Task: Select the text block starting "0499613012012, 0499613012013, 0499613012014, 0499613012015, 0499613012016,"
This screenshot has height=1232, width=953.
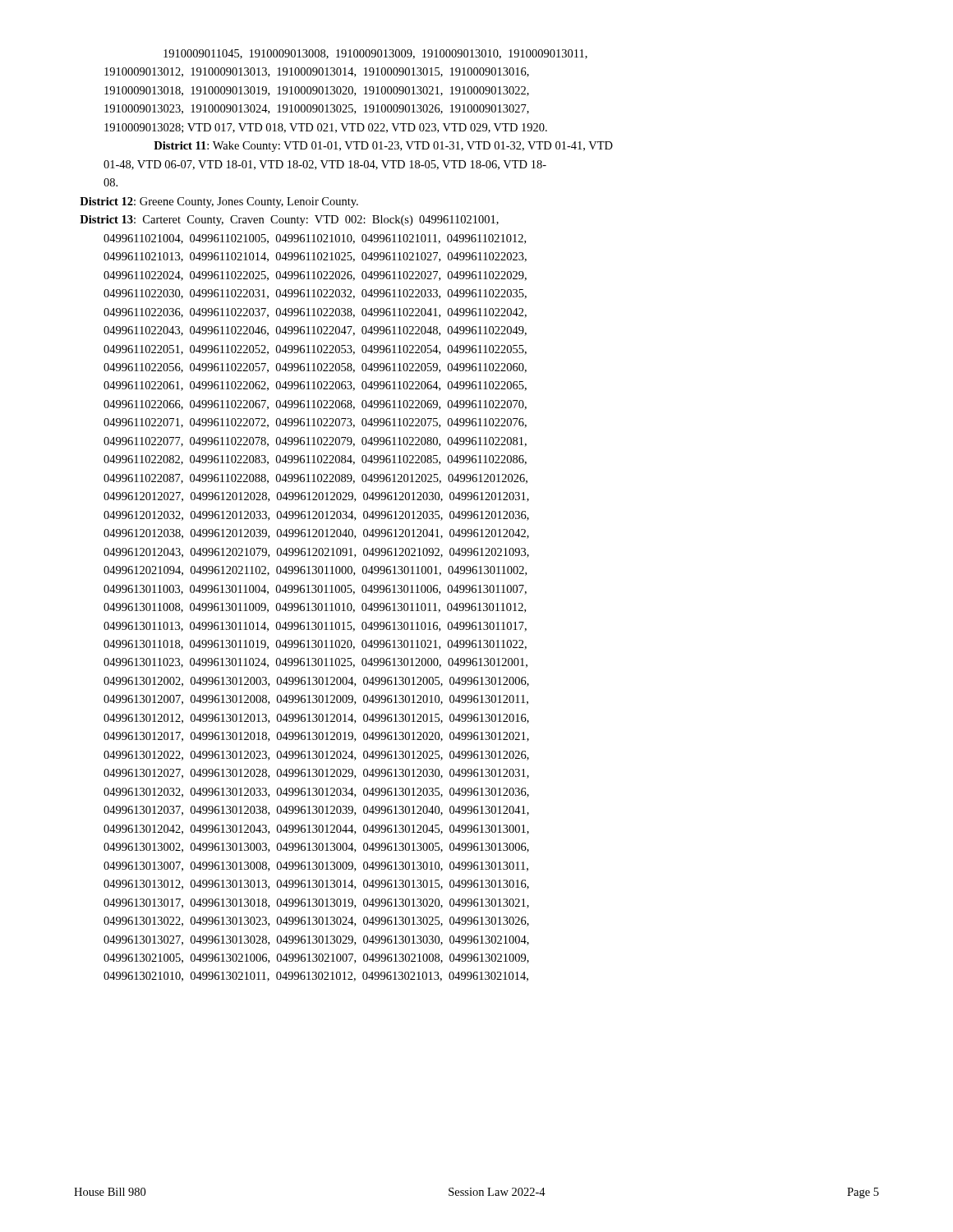Action: [316, 718]
